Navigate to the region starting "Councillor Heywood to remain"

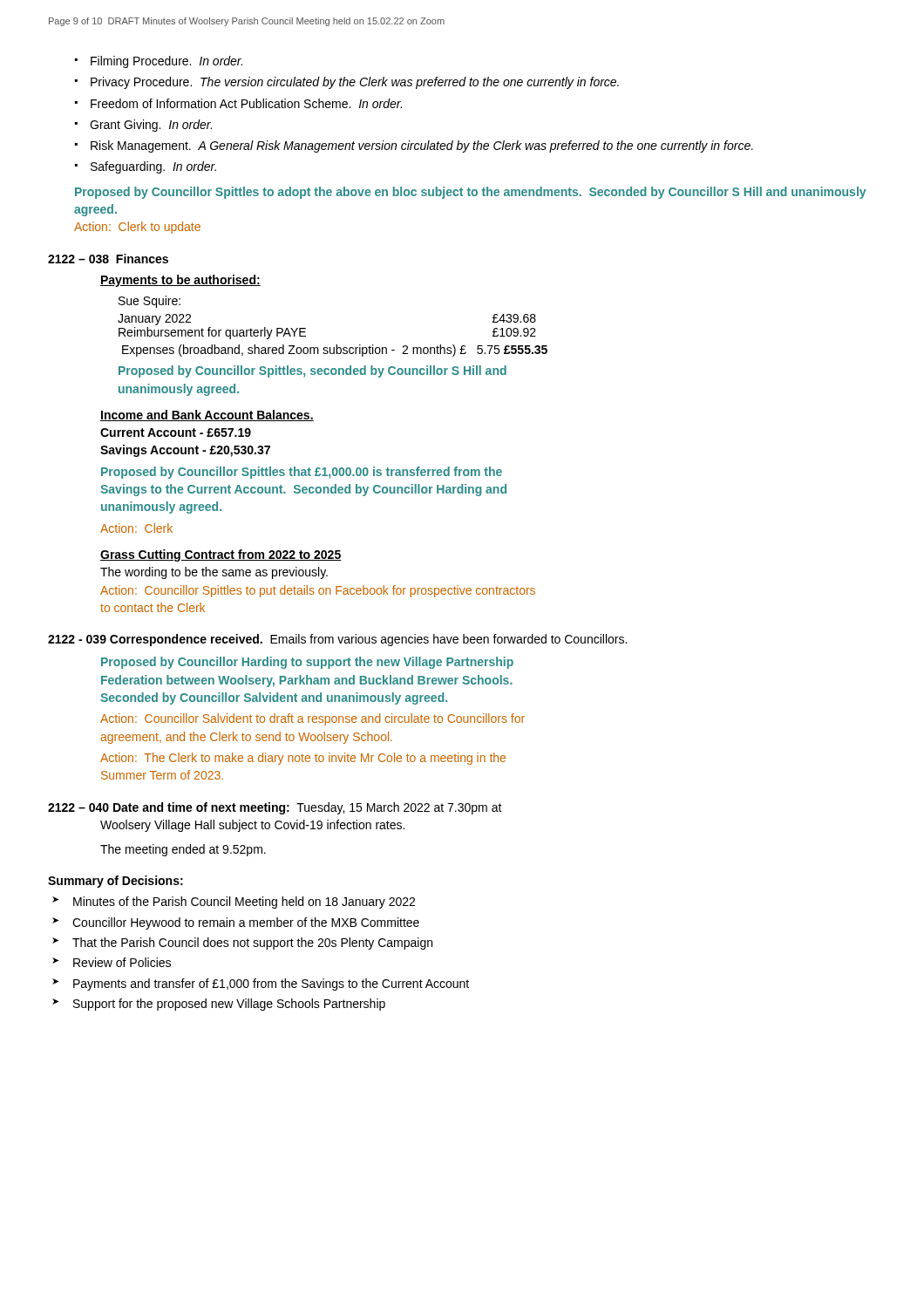coord(236,923)
